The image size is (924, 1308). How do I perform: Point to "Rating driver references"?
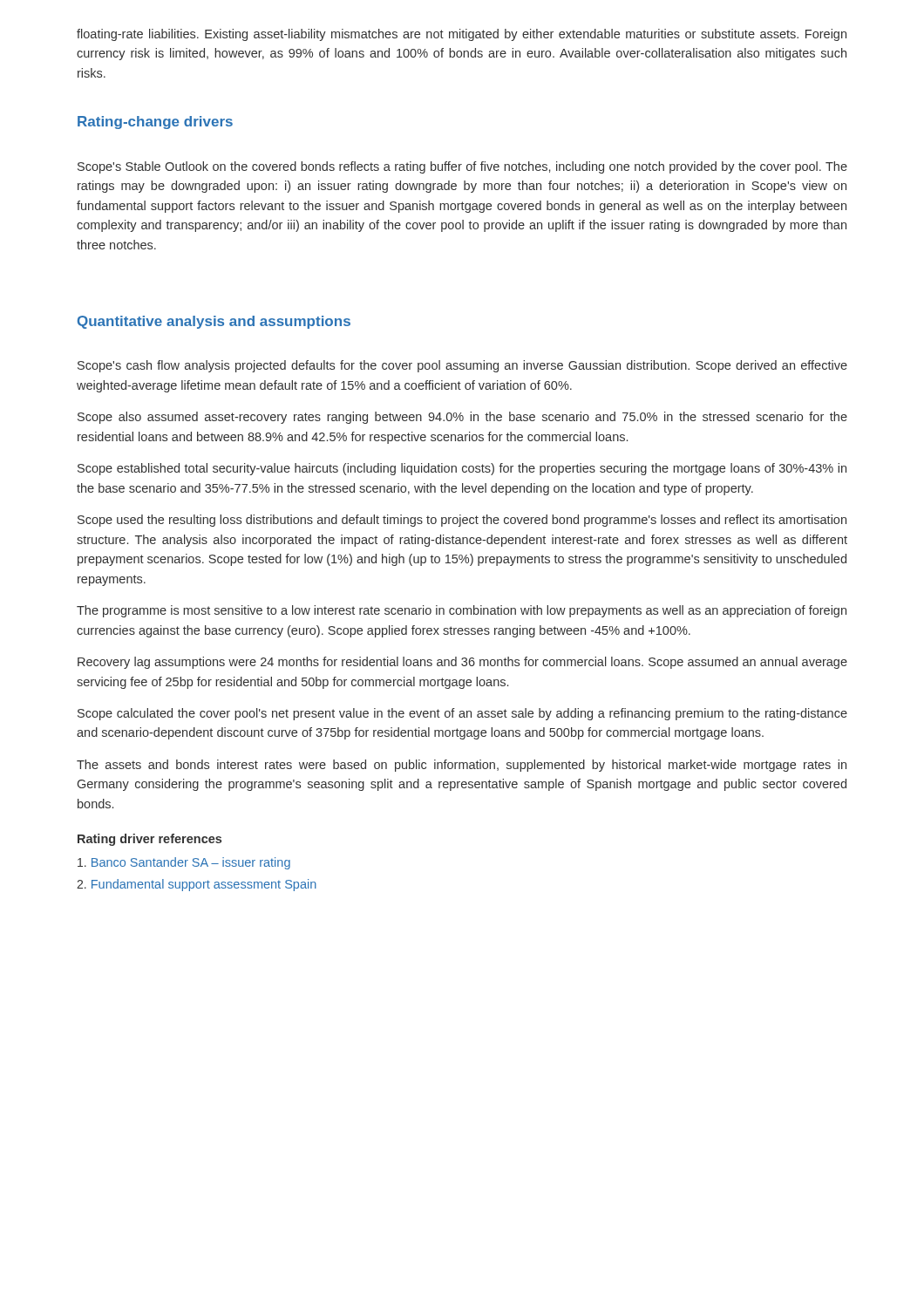149,839
